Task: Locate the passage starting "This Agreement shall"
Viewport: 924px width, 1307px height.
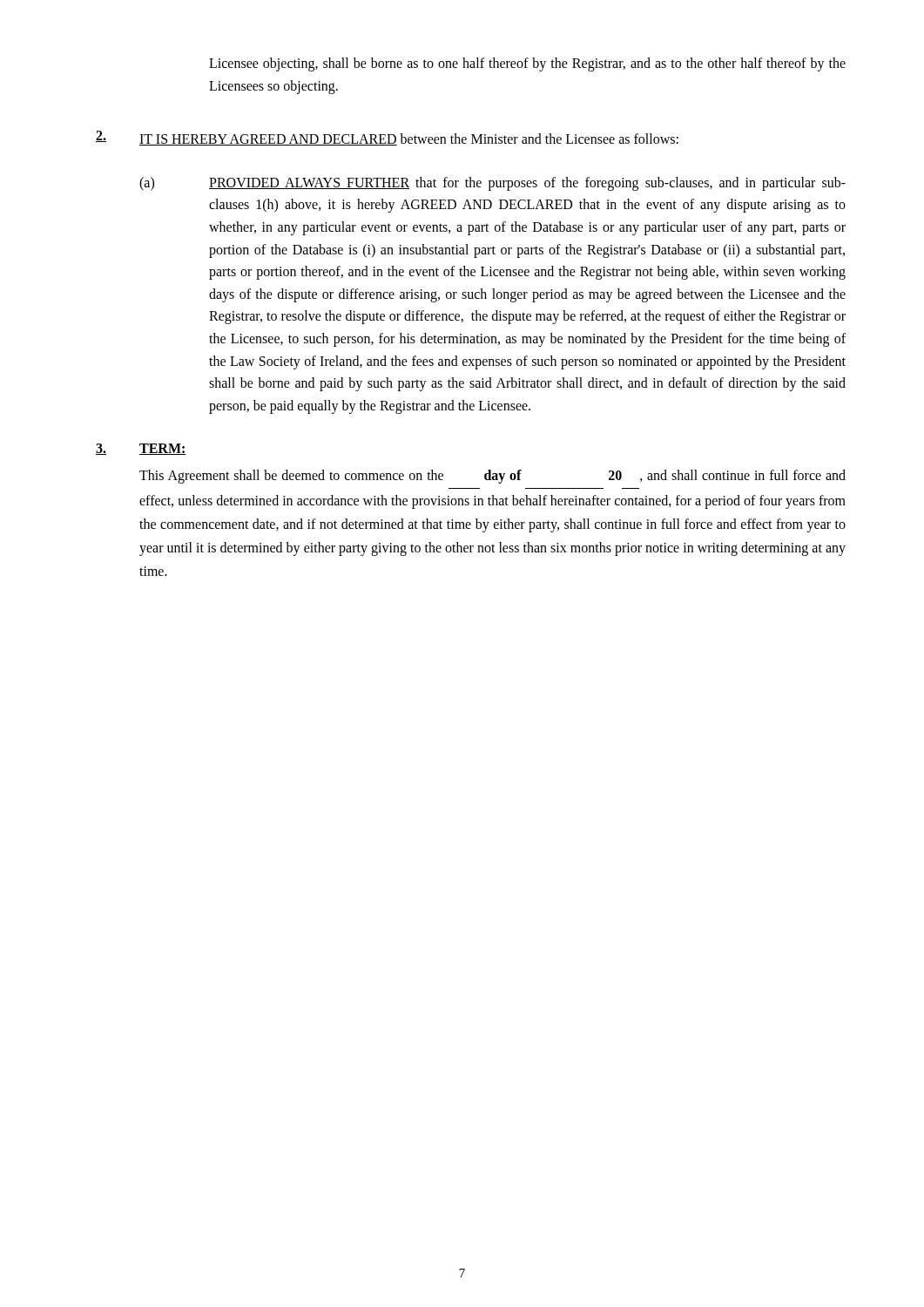Action: click(x=471, y=524)
